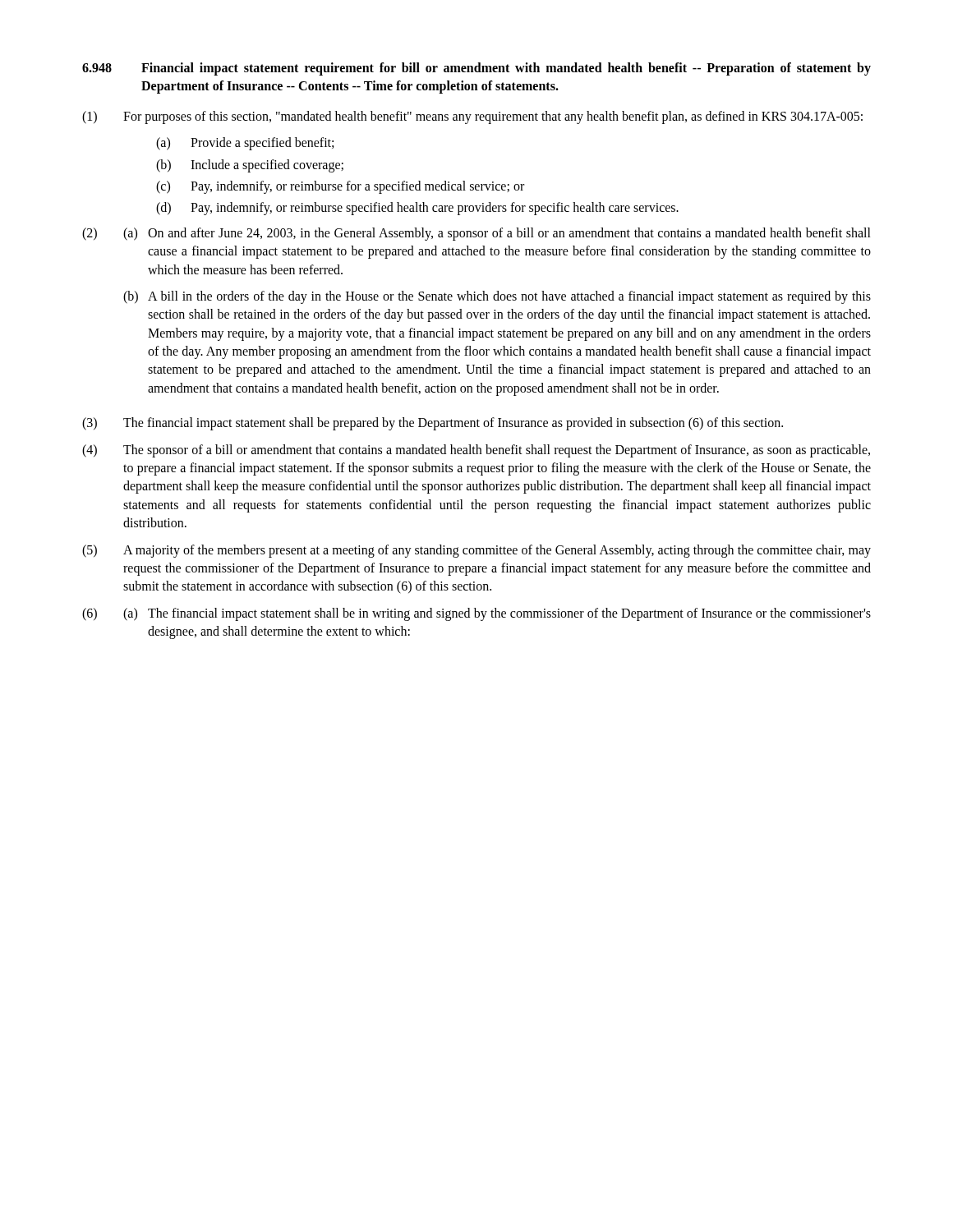The image size is (953, 1232).
Task: Find the element starting "(d) Pay, indemnify, or reimburse specified health"
Action: point(513,208)
